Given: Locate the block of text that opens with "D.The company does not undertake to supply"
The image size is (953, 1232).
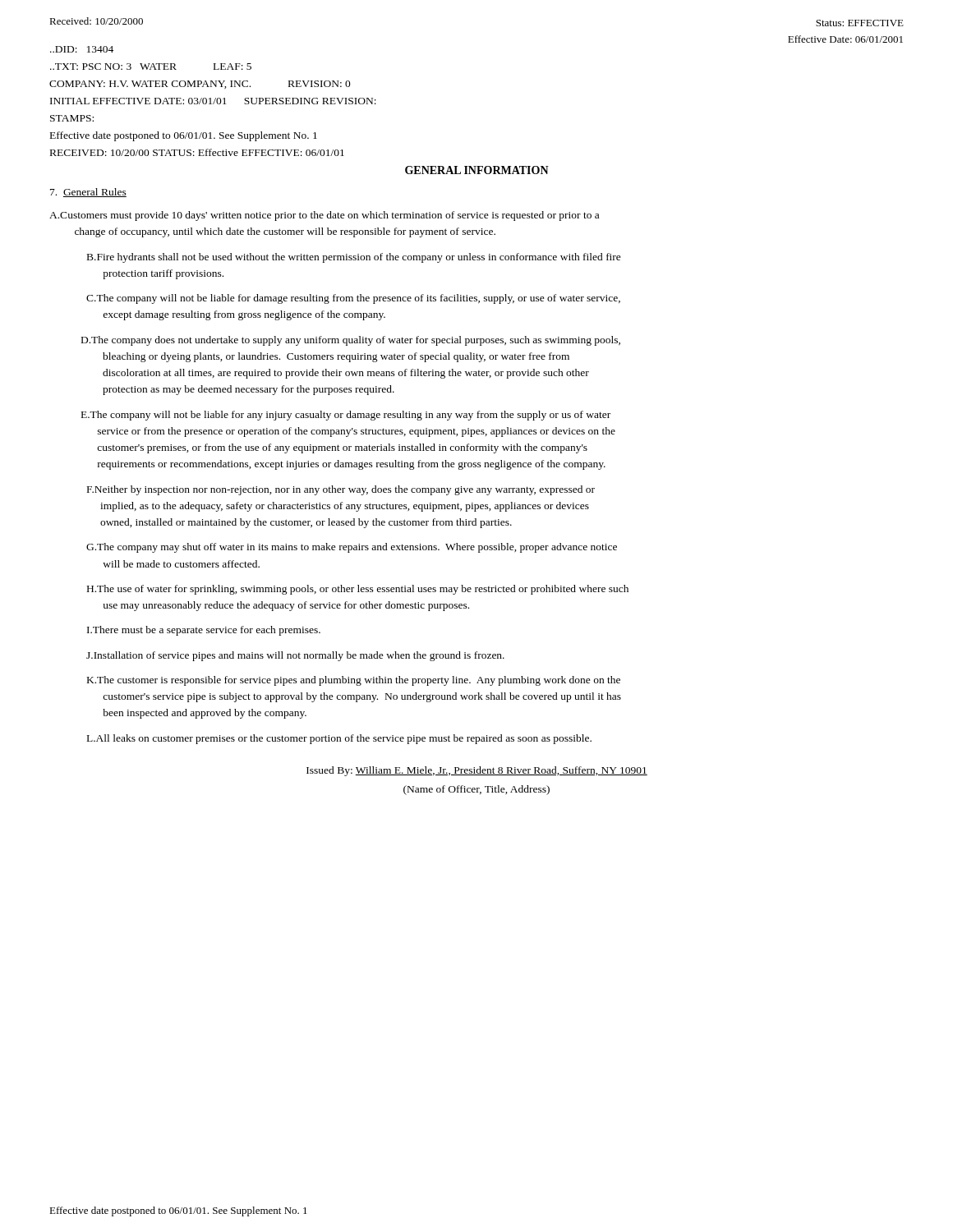Looking at the screenshot, I should click(351, 364).
